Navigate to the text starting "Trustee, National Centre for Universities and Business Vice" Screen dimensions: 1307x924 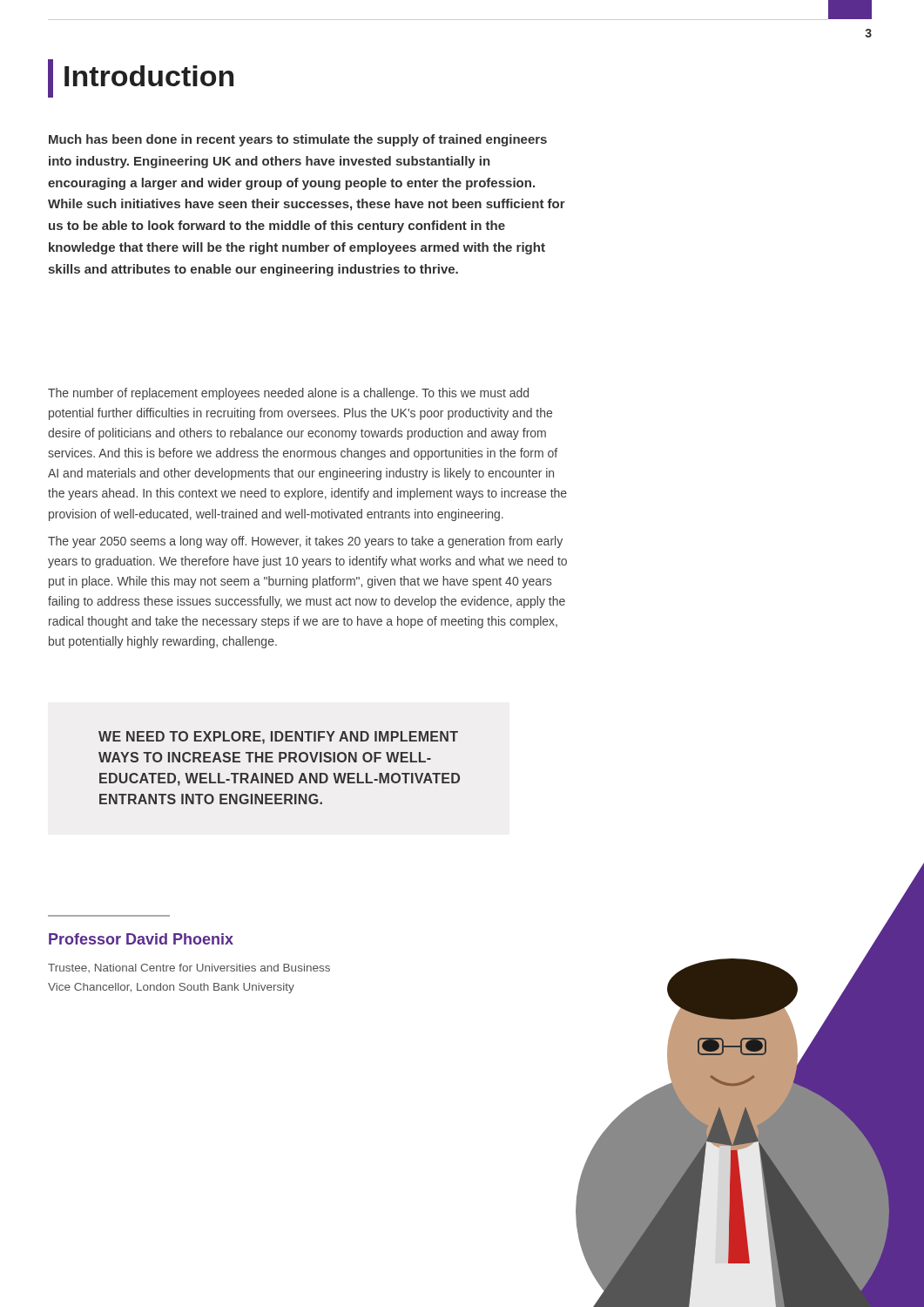pyautogui.click(x=189, y=977)
